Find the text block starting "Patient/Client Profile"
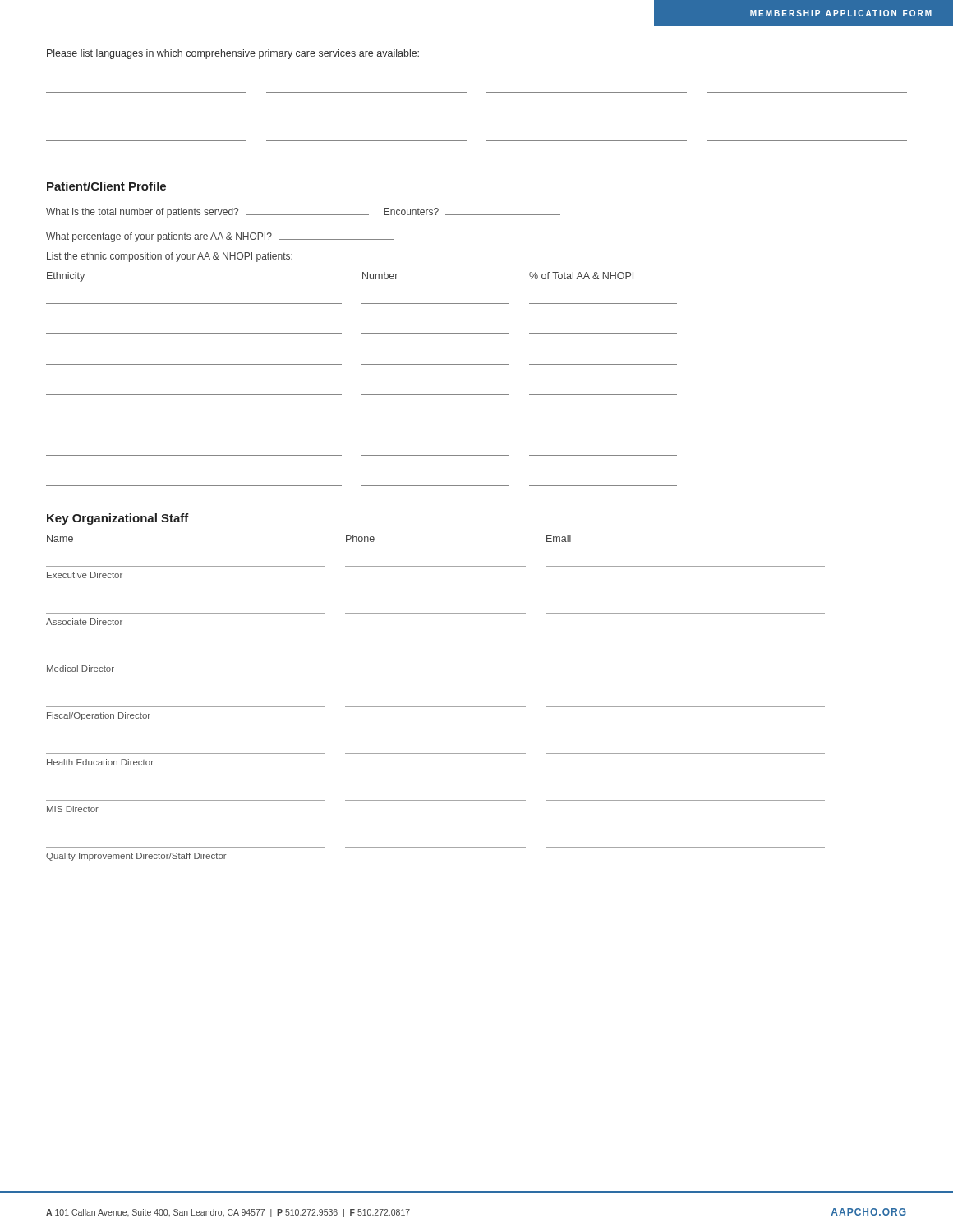953x1232 pixels. coord(106,186)
